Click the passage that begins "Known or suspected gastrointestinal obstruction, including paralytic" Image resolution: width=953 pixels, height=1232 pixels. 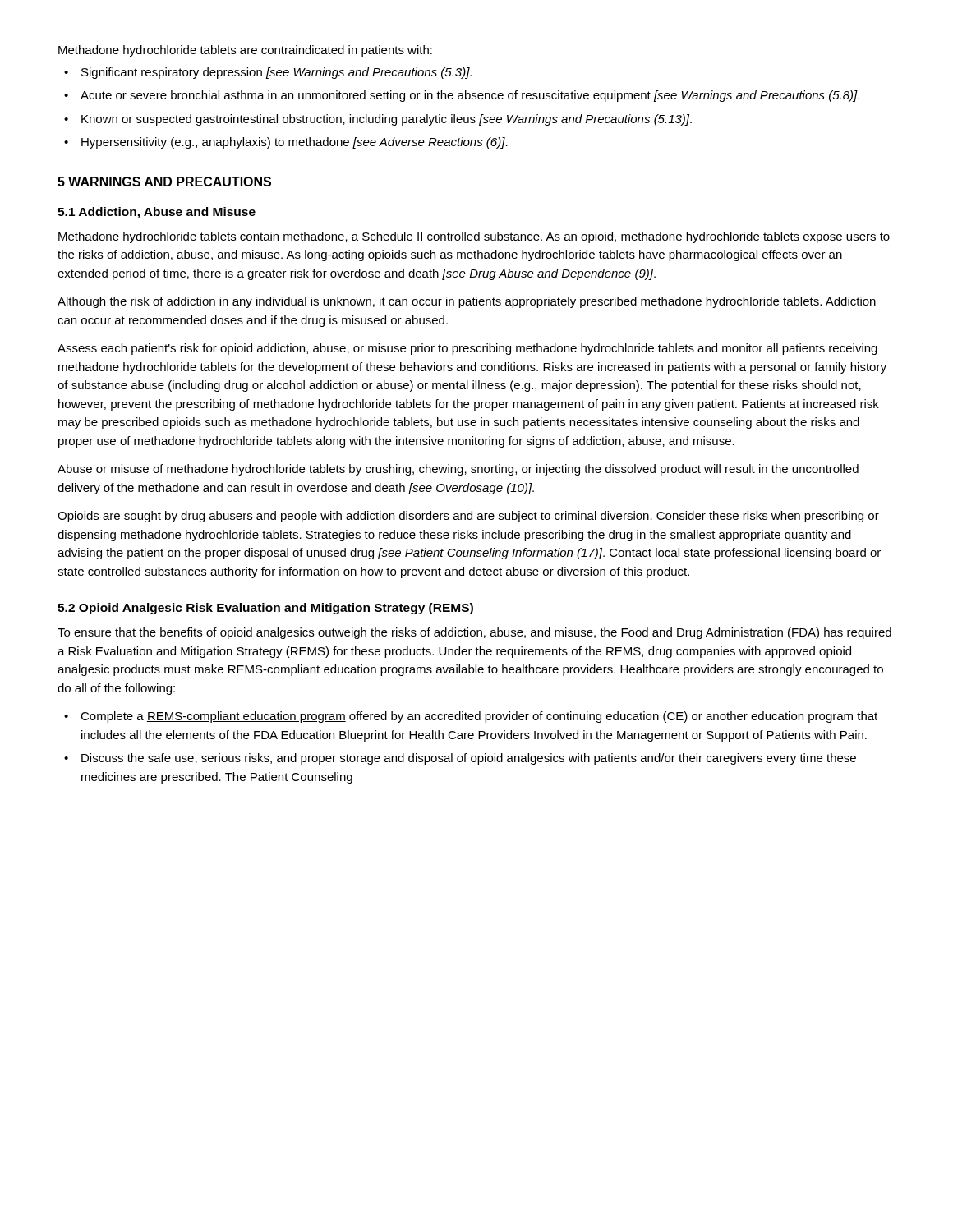[x=387, y=118]
